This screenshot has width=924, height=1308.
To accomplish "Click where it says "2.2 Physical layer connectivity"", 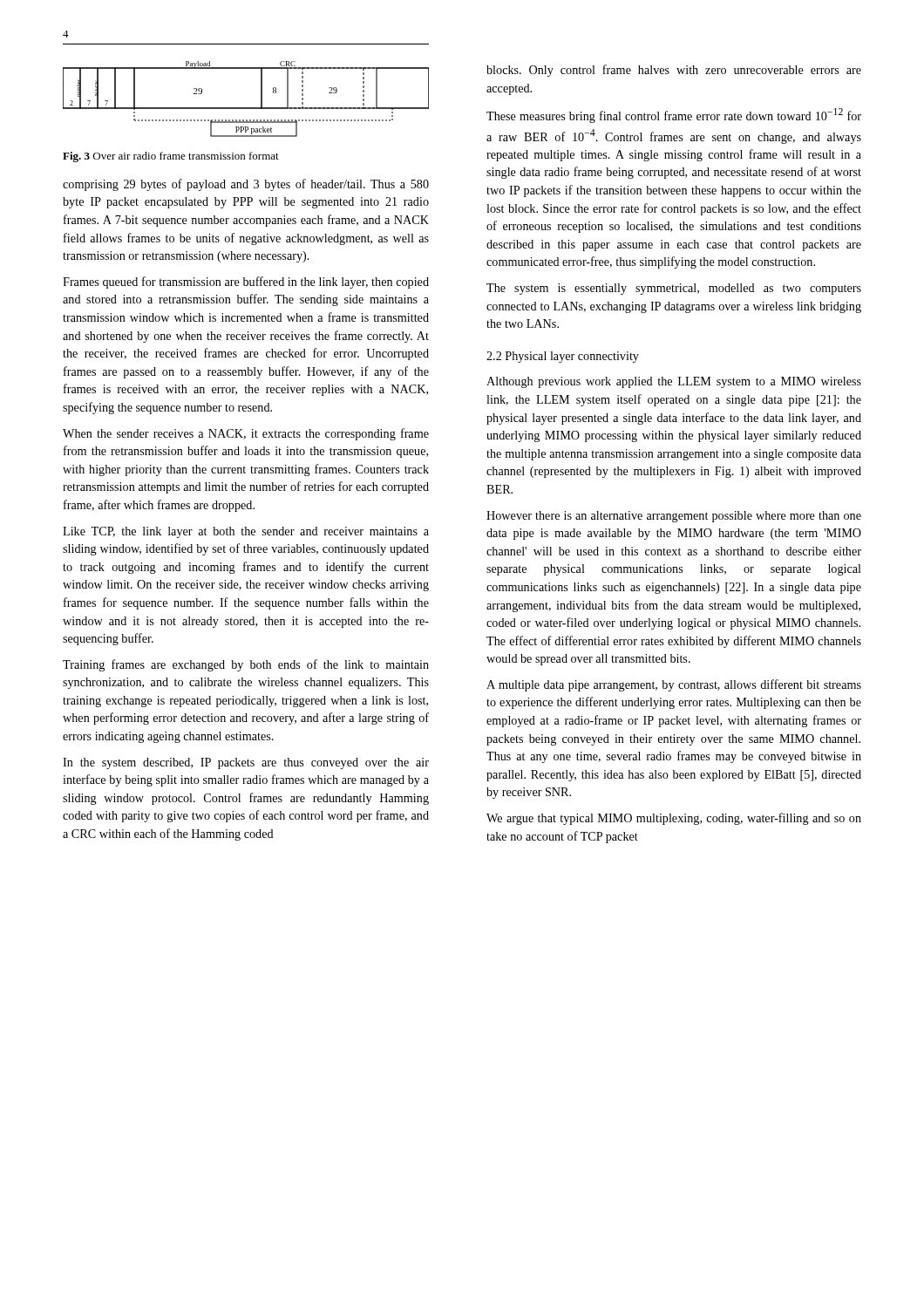I will (x=563, y=356).
